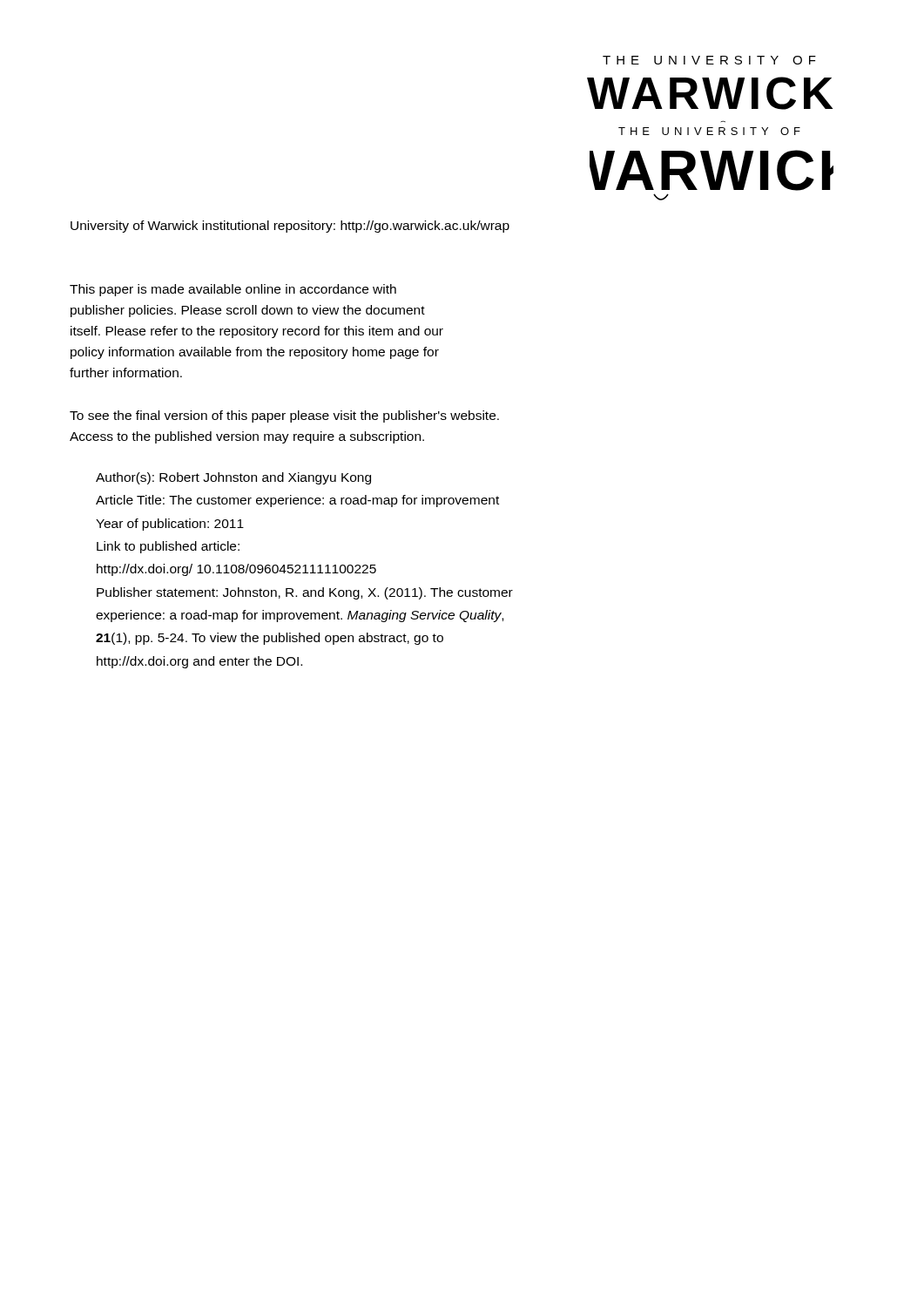
Task: Point to the passage starting "University of Warwick institutional repository:"
Action: pos(290,225)
